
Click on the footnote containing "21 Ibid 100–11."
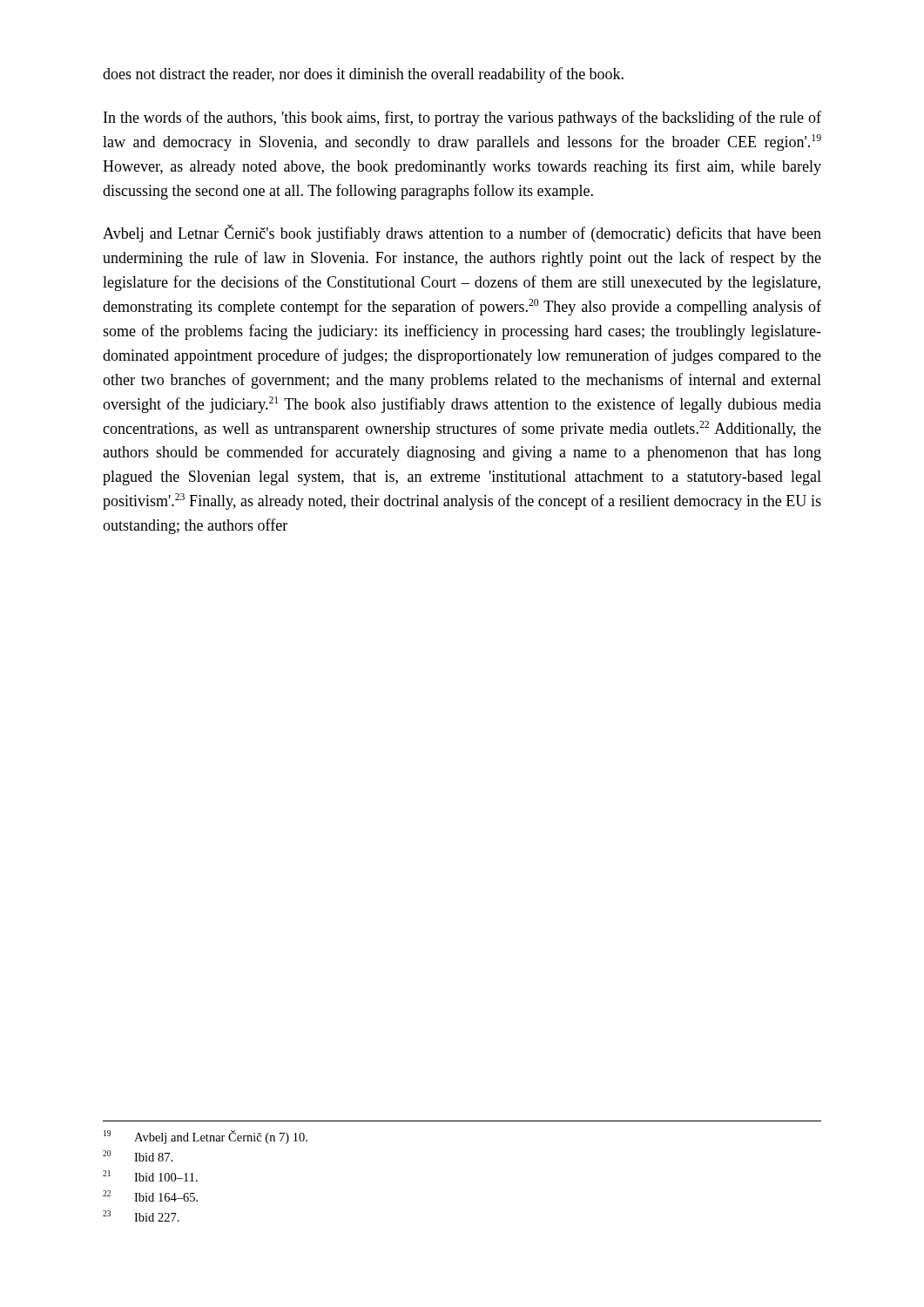[150, 1176]
